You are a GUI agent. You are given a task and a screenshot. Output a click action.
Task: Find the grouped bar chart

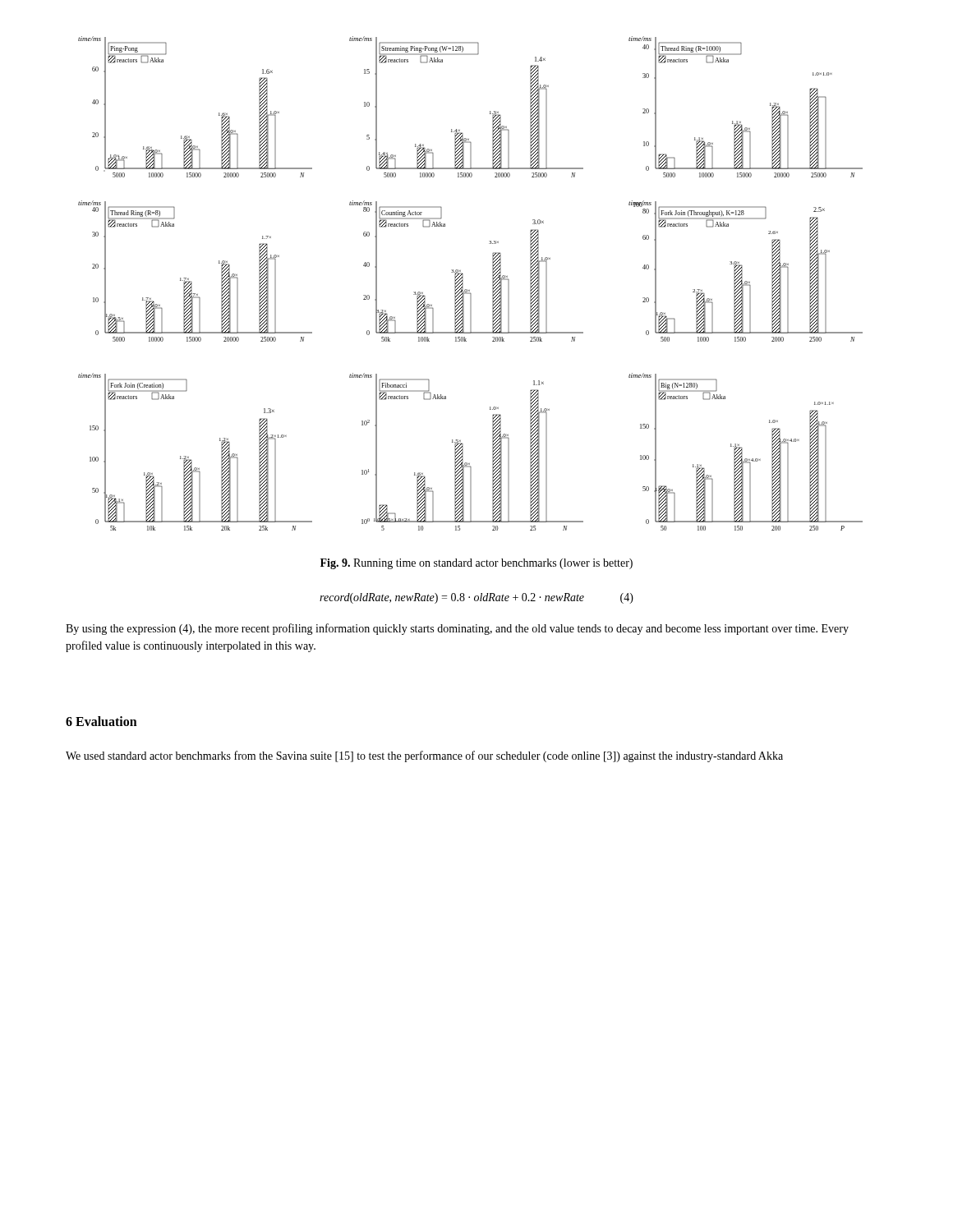click(x=476, y=287)
